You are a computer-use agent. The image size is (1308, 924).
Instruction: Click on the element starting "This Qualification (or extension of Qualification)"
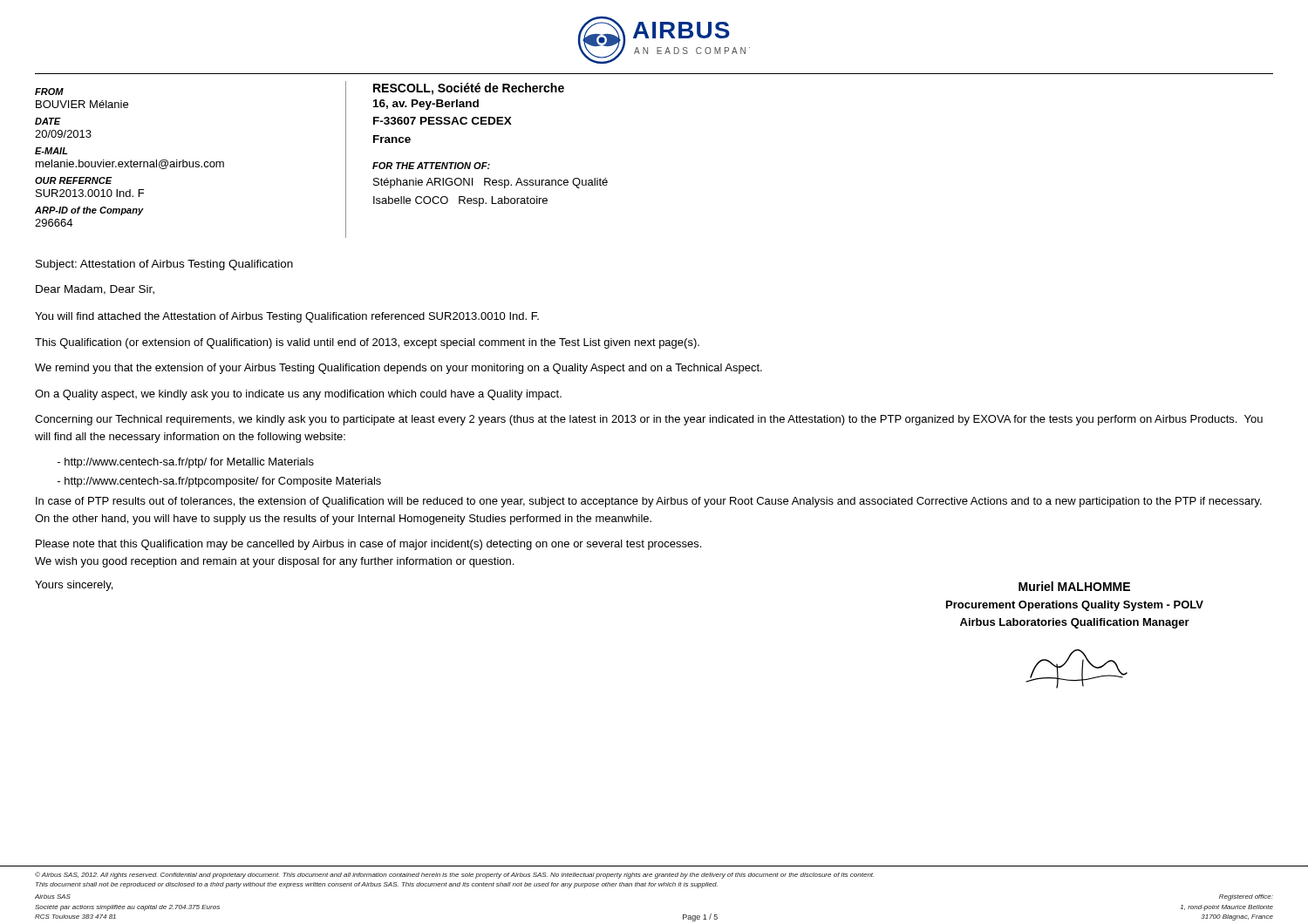[367, 342]
